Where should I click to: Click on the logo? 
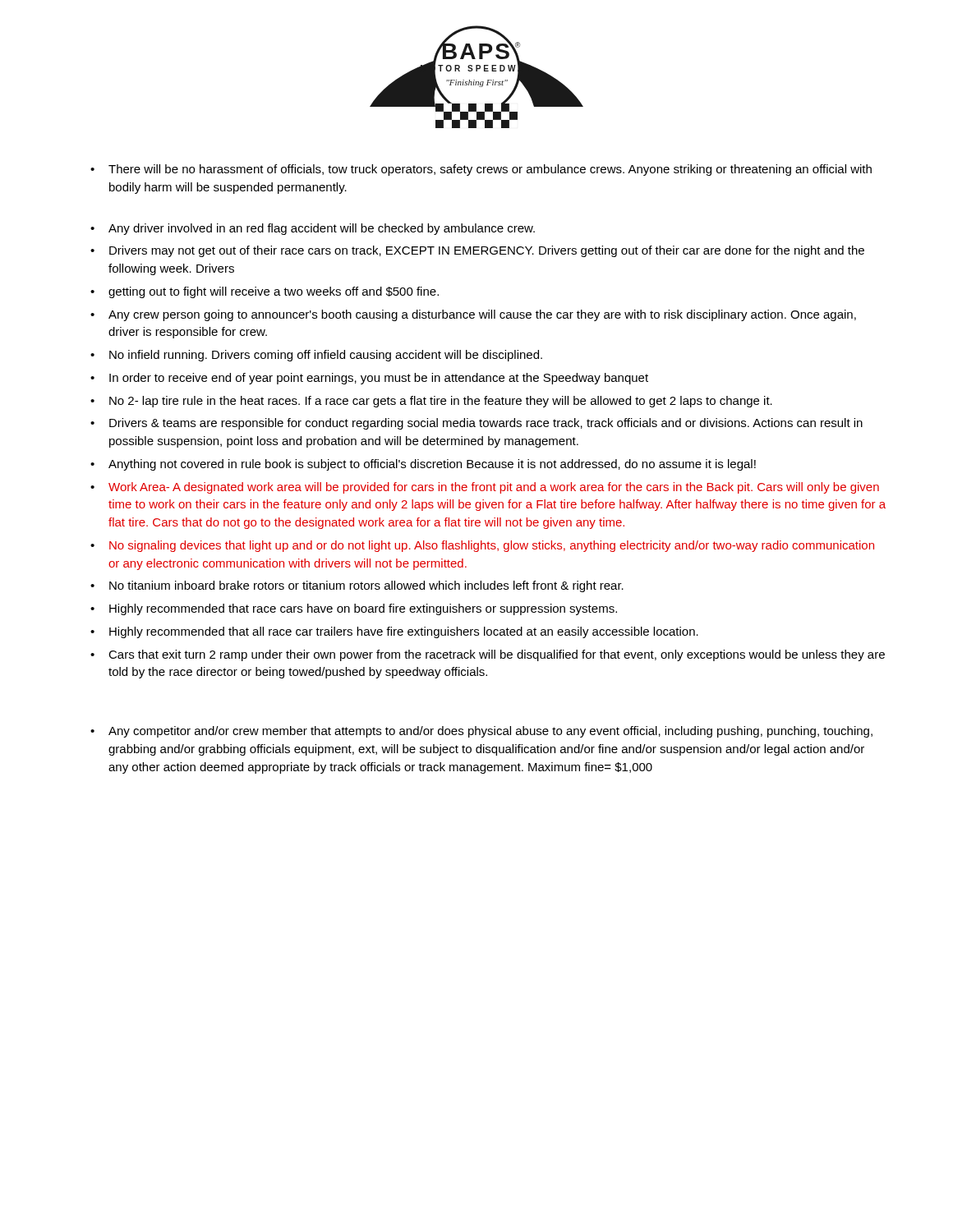(476, 71)
